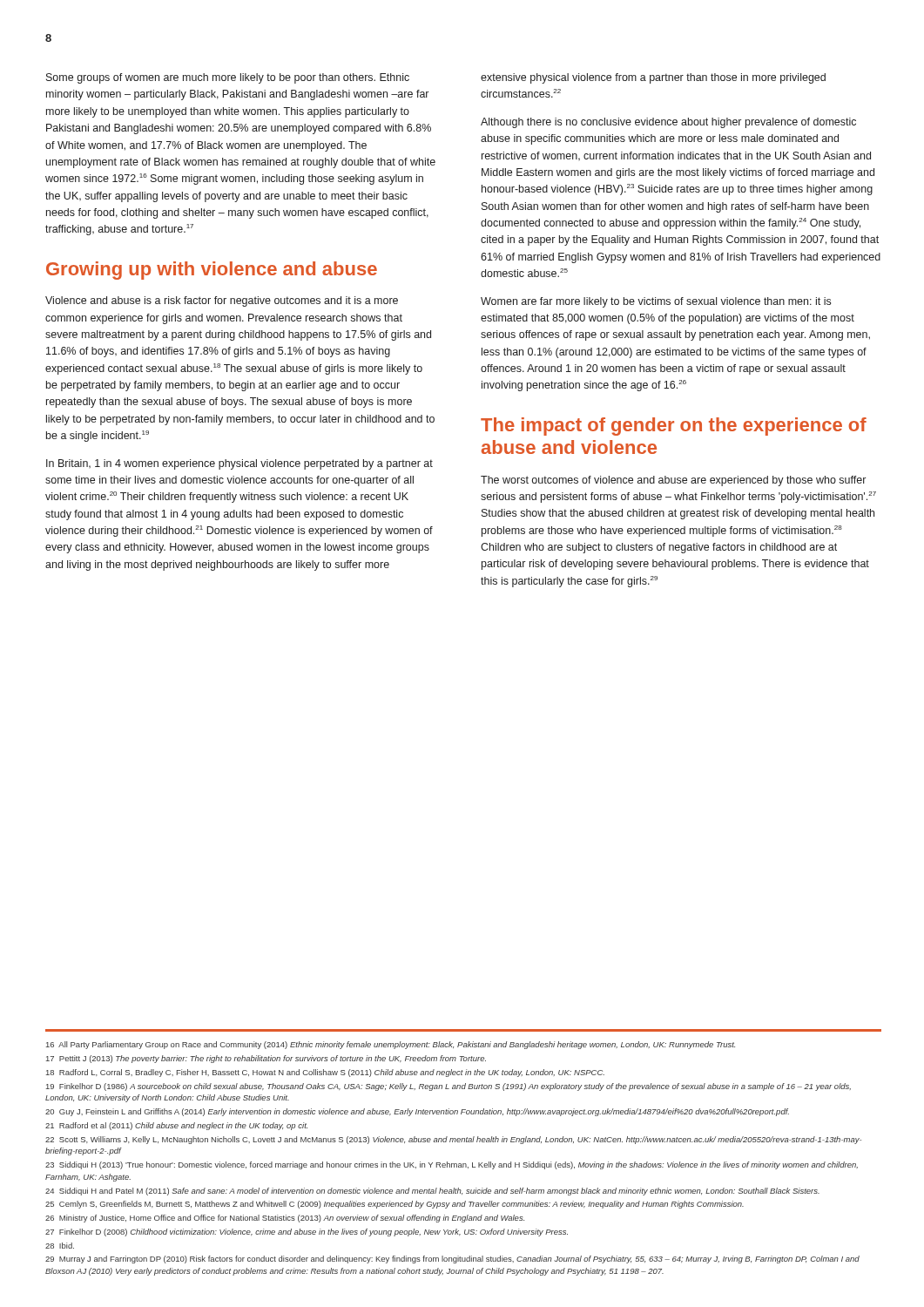The image size is (924, 1307).
Task: Select the footnote that reads "29 Murray J and"
Action: coord(452,1265)
